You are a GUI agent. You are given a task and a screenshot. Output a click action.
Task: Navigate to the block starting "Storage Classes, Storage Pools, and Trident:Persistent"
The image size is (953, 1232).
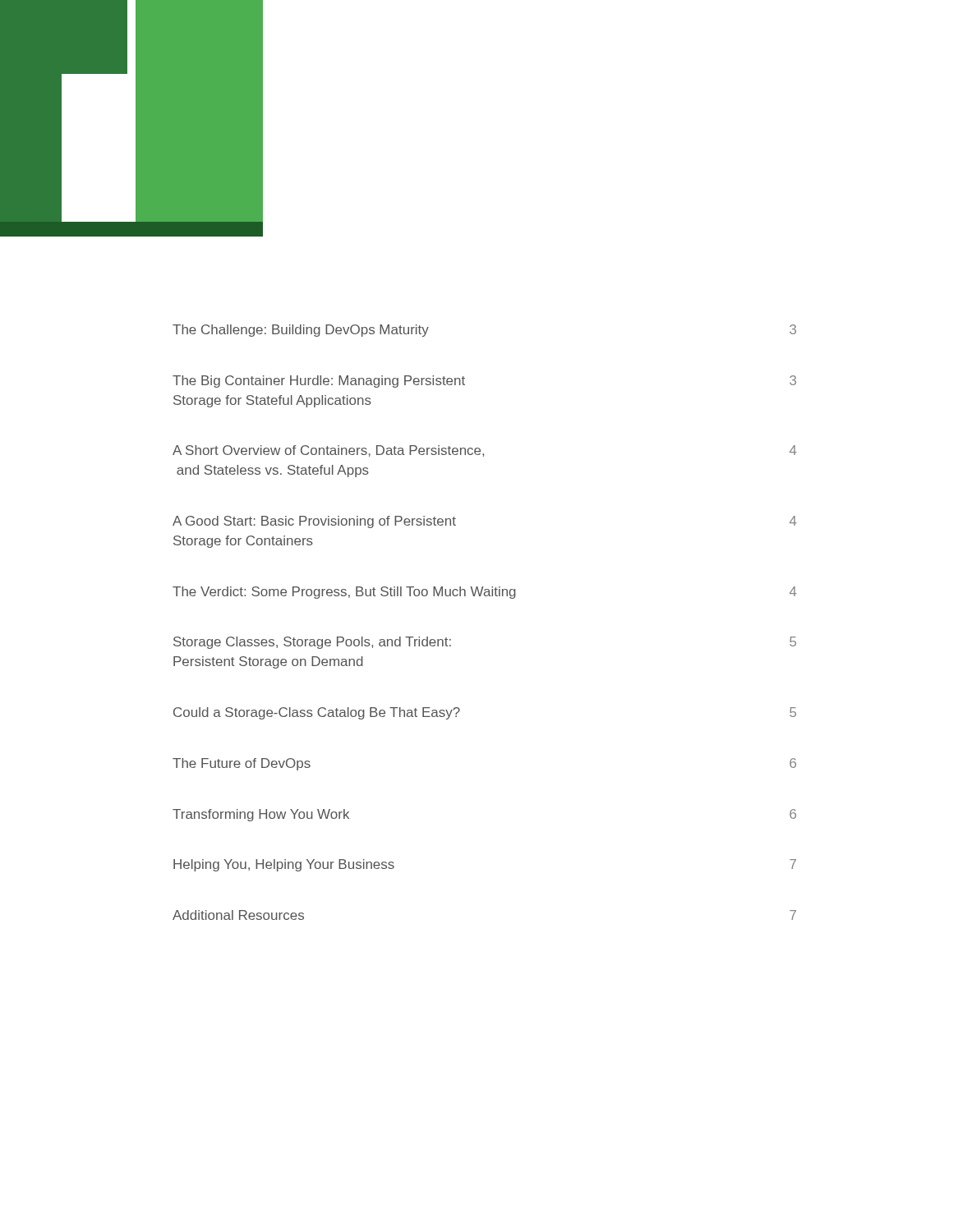pyautogui.click(x=315, y=643)
